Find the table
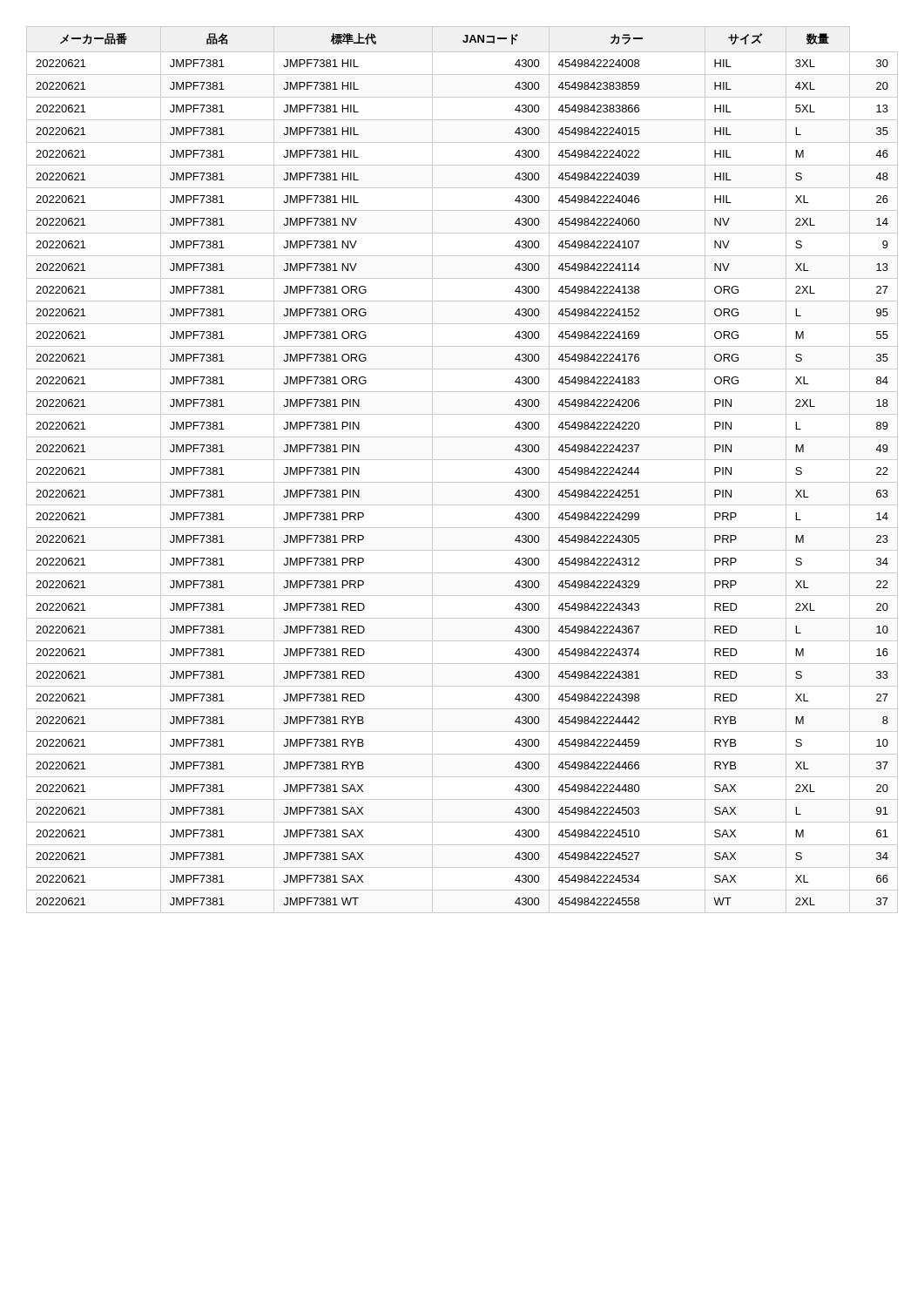 462,470
